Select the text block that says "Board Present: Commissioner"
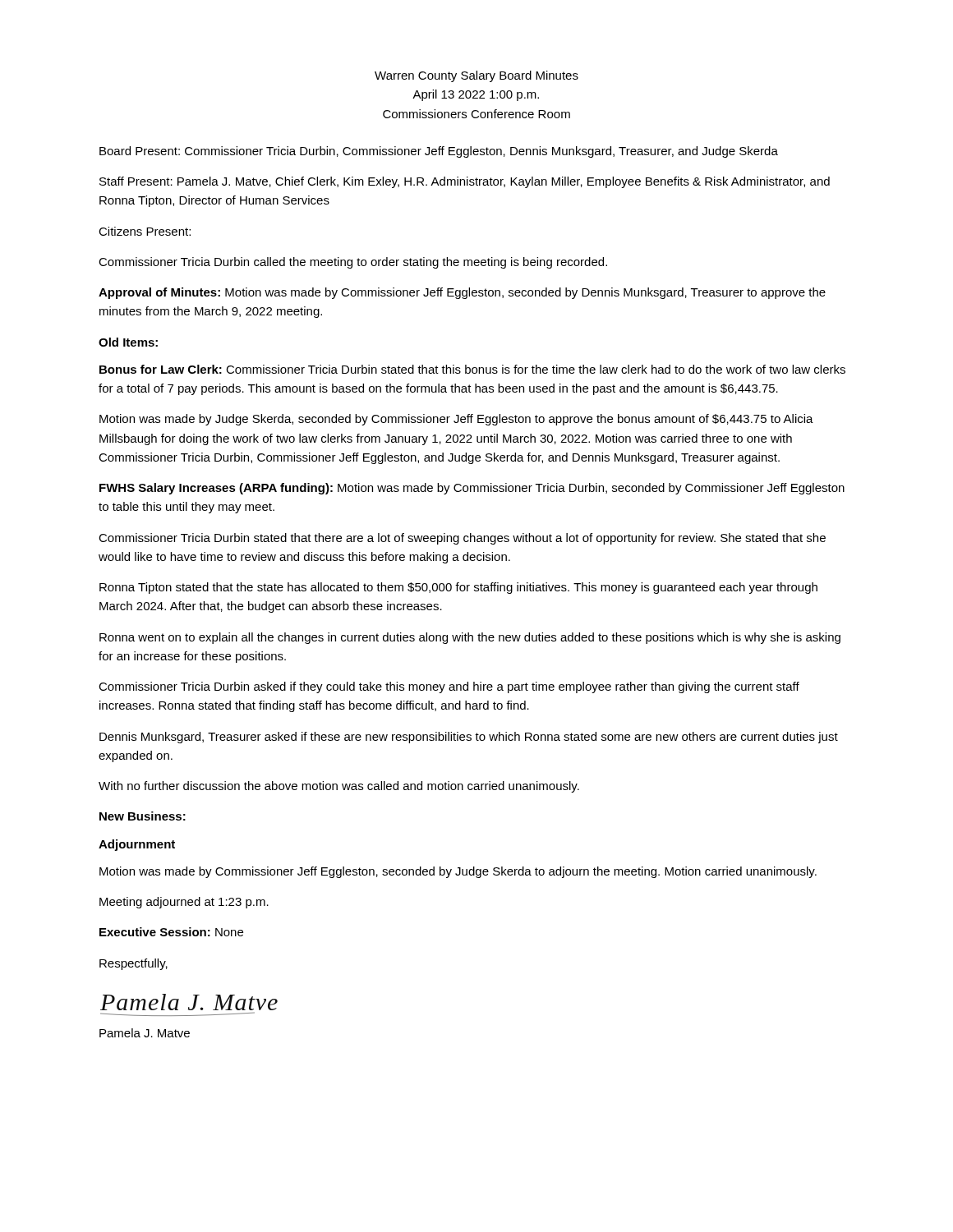The image size is (953, 1232). pyautogui.click(x=438, y=150)
